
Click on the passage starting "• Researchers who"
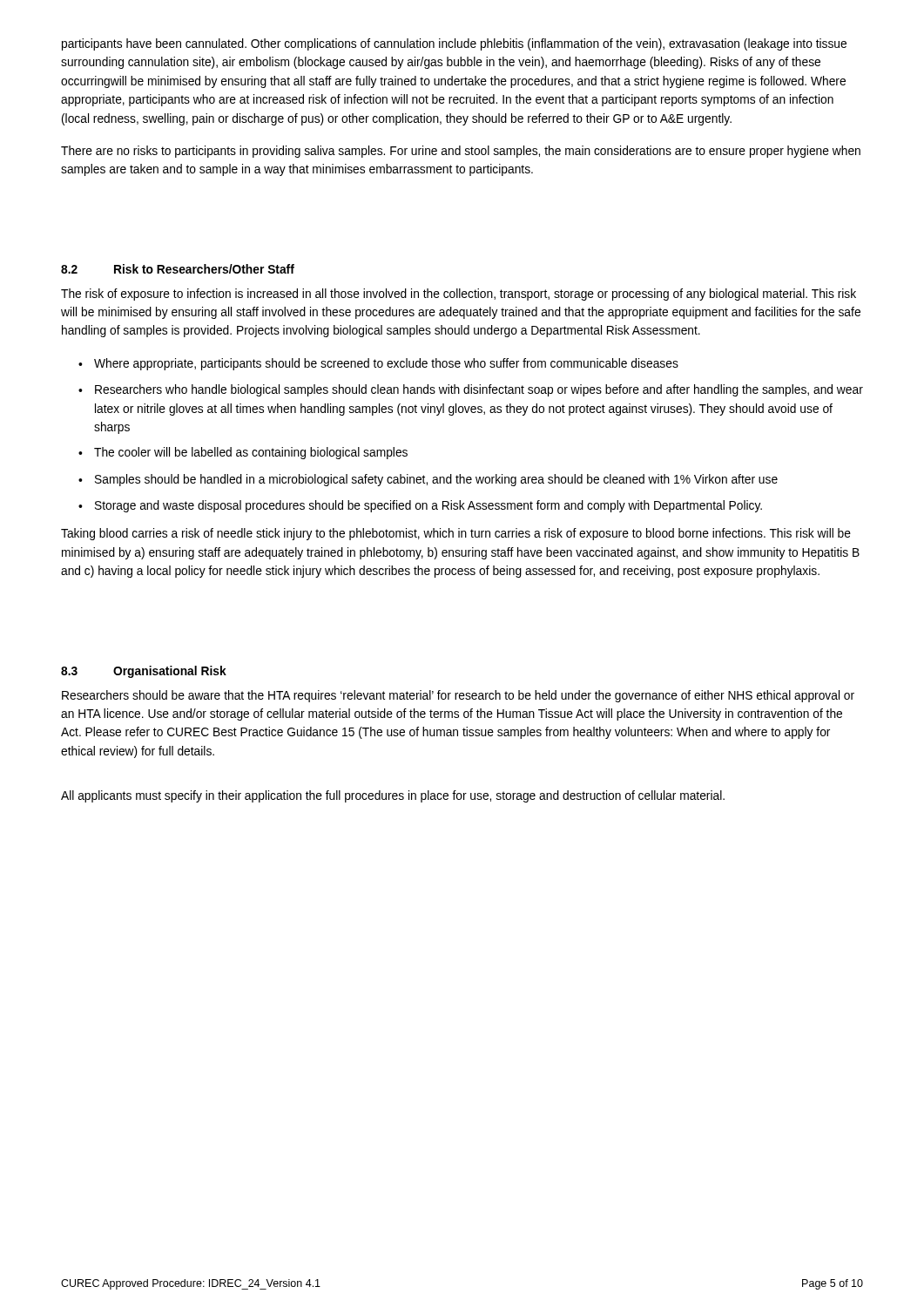471,409
